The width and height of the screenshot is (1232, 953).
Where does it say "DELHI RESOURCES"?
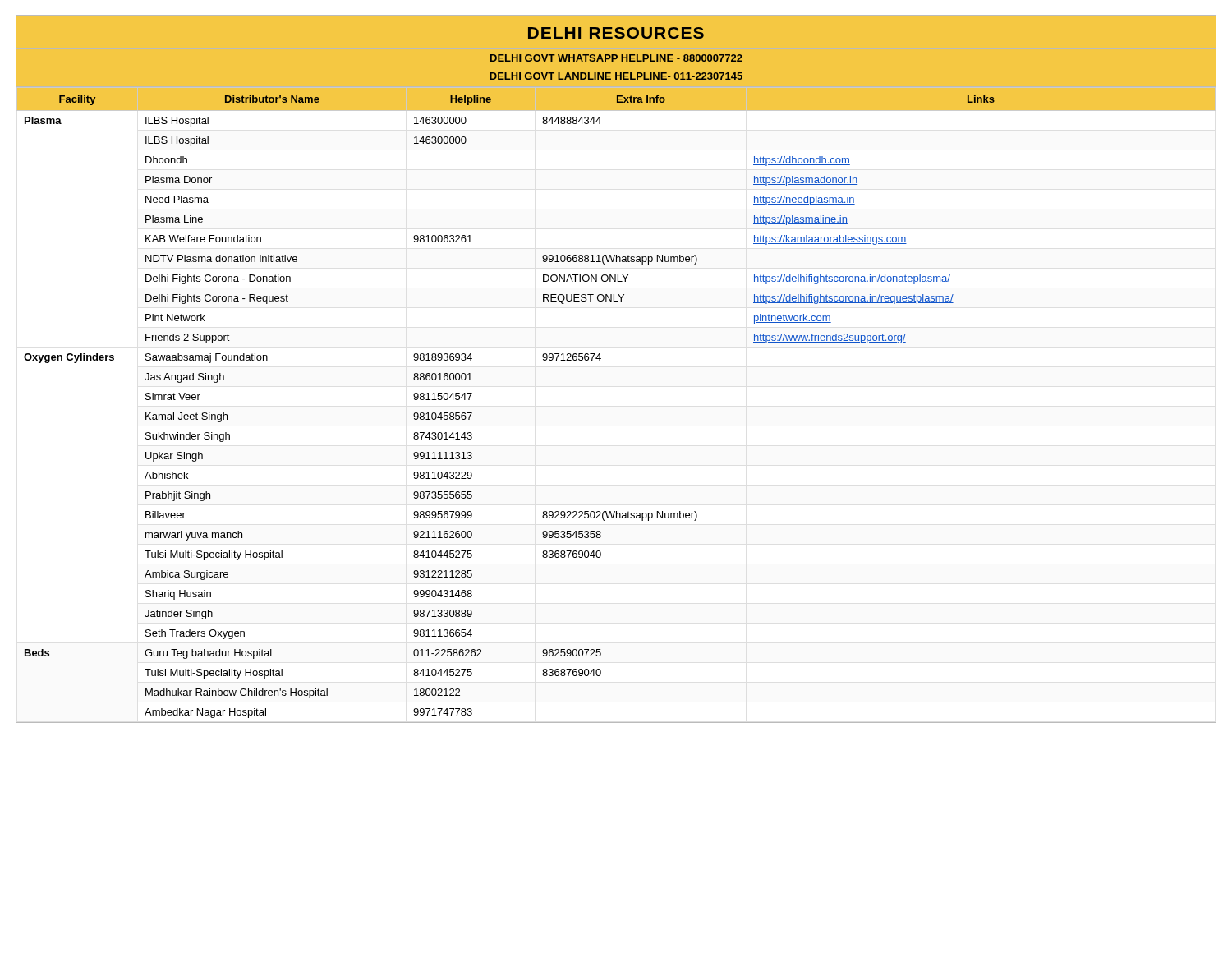point(616,32)
